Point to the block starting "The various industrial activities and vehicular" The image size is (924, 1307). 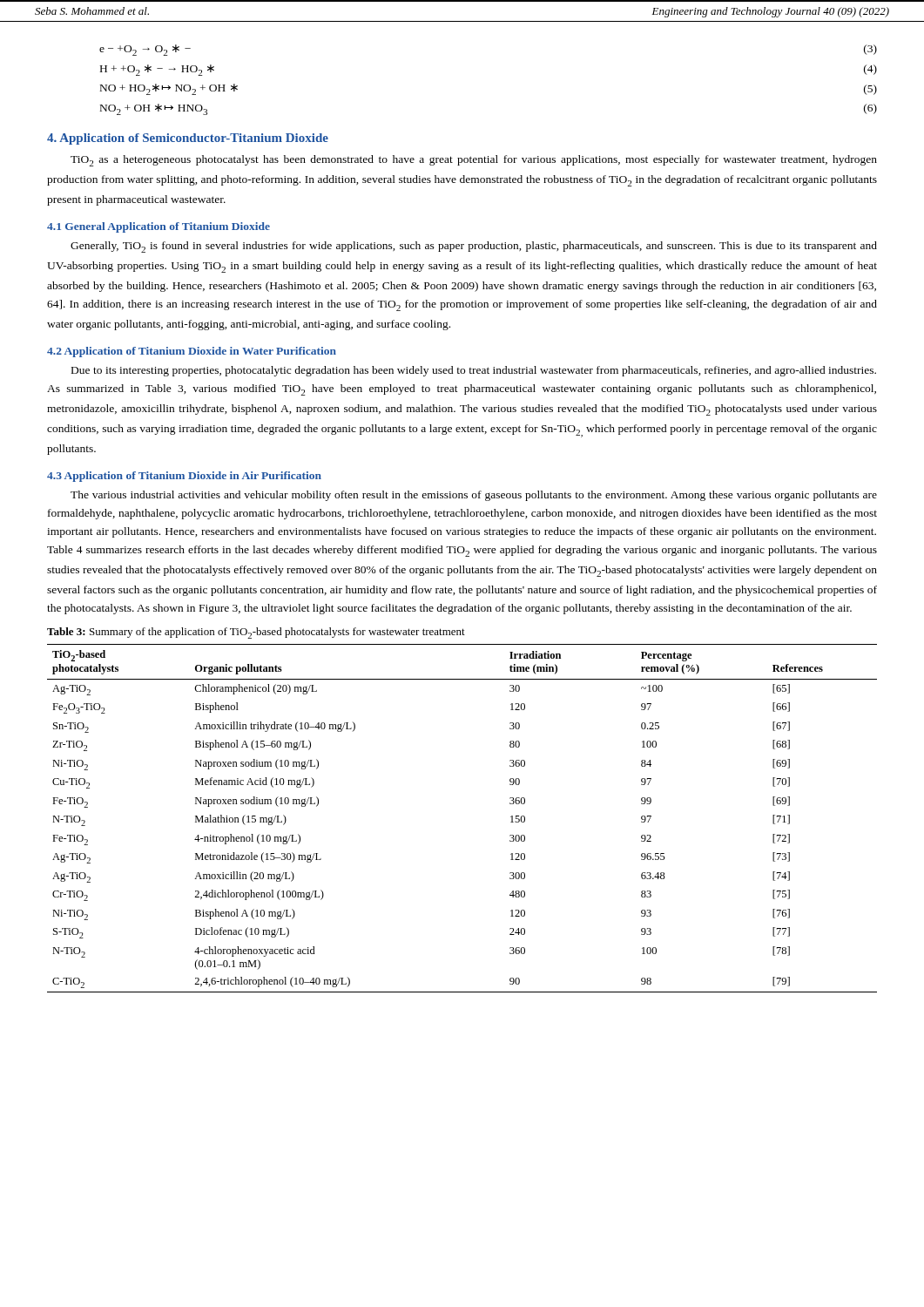pos(462,551)
